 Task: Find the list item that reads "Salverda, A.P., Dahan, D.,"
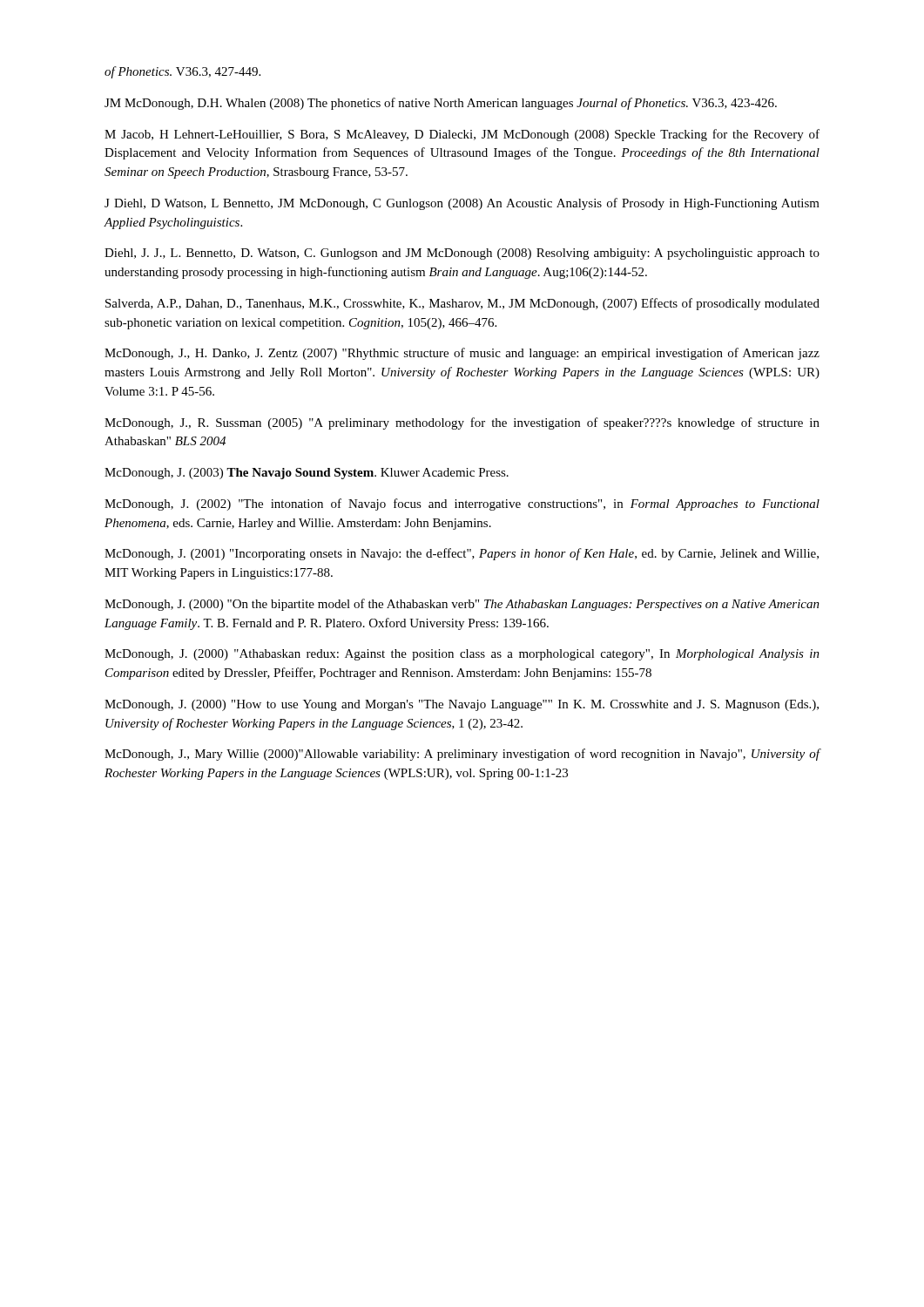click(x=462, y=313)
